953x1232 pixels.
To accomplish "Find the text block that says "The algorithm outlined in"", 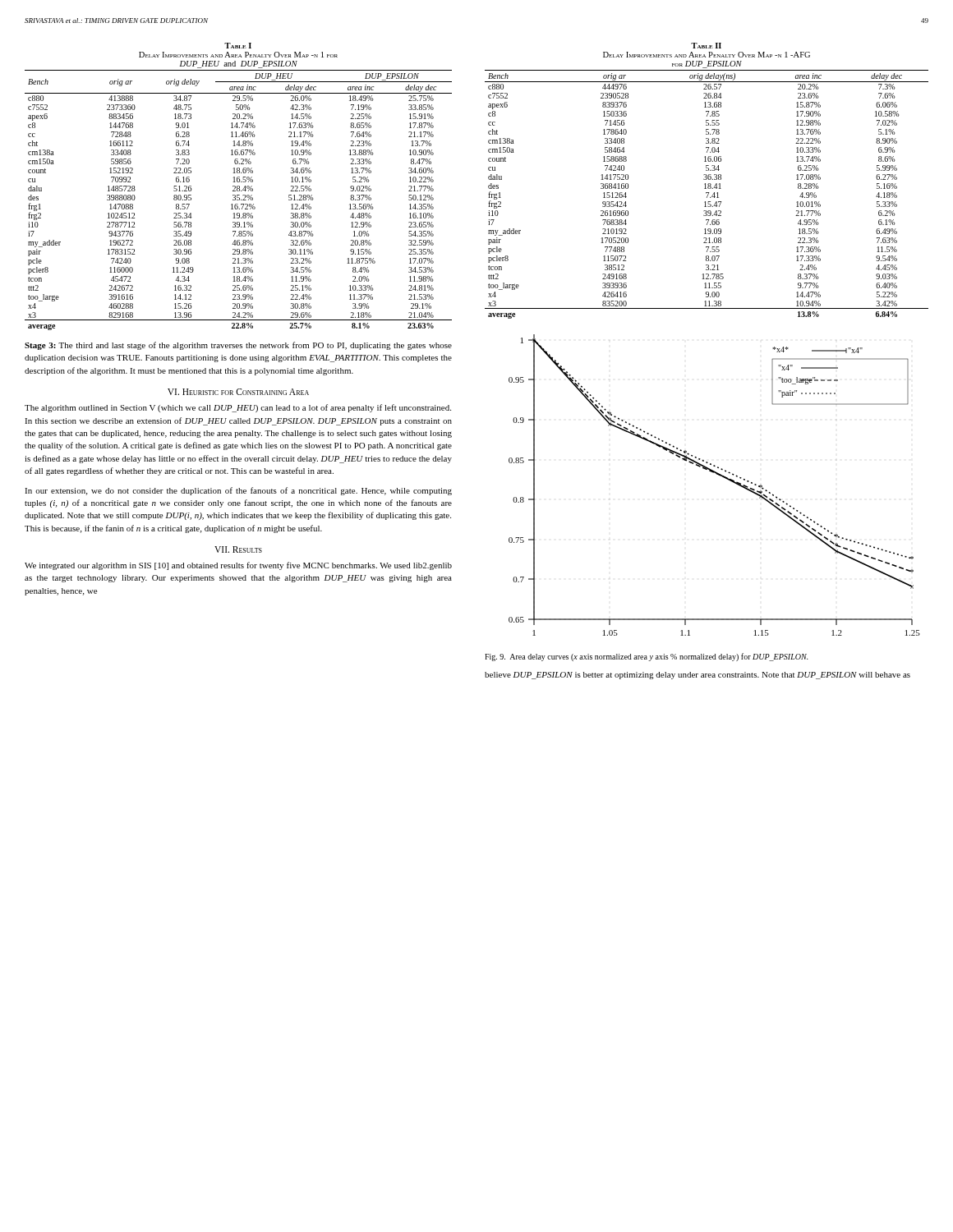I will (238, 439).
